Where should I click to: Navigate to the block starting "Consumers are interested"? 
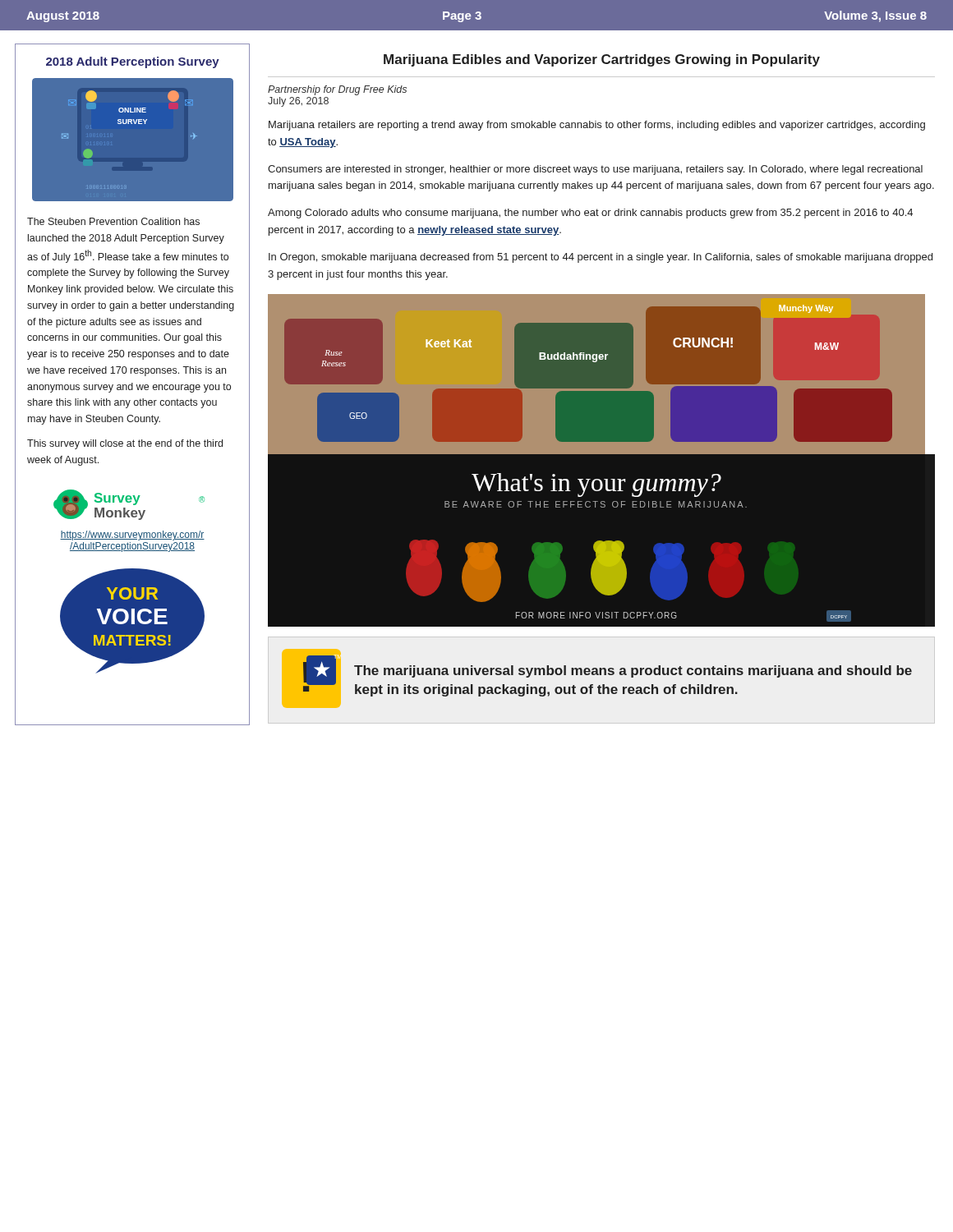pyautogui.click(x=601, y=177)
